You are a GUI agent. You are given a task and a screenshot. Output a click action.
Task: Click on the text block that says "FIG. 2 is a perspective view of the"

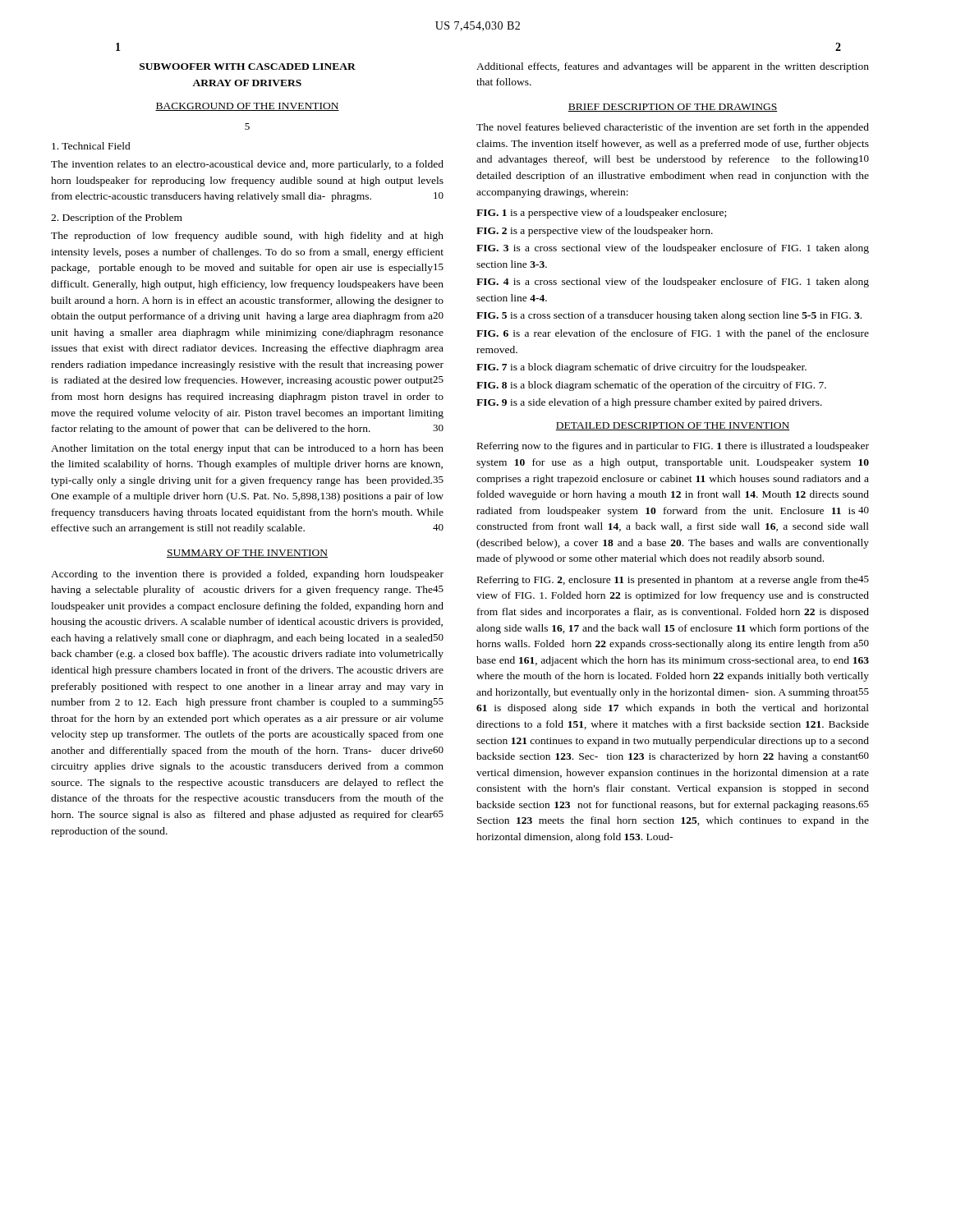click(x=595, y=230)
